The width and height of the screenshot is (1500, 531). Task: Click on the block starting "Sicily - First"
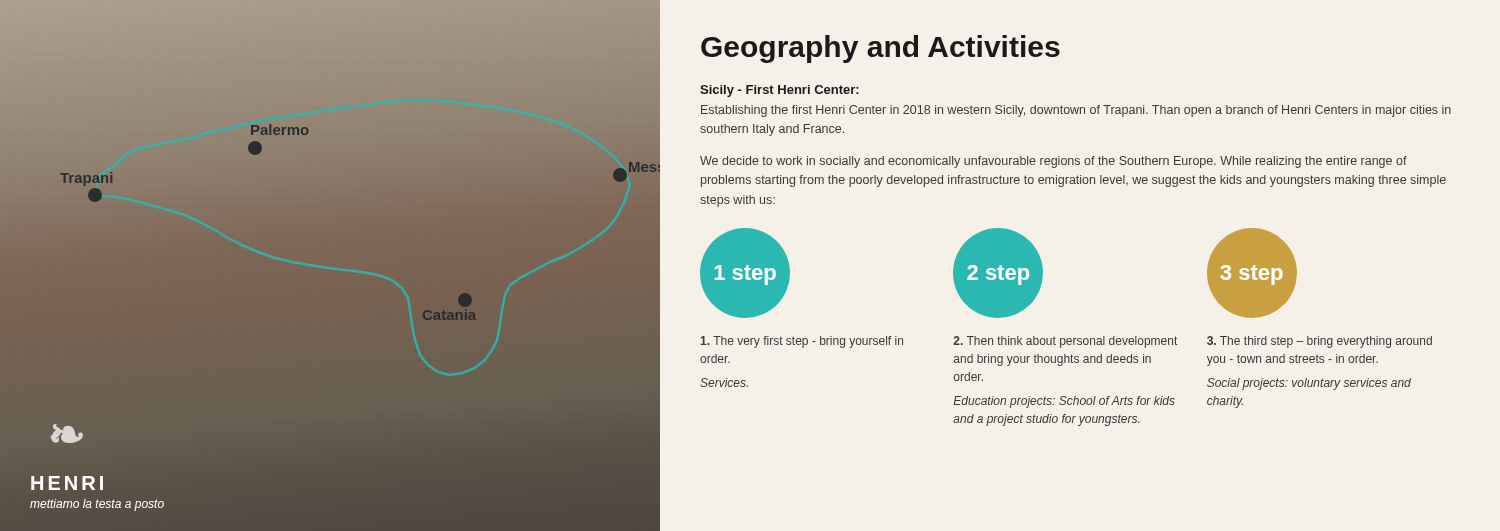coord(780,90)
